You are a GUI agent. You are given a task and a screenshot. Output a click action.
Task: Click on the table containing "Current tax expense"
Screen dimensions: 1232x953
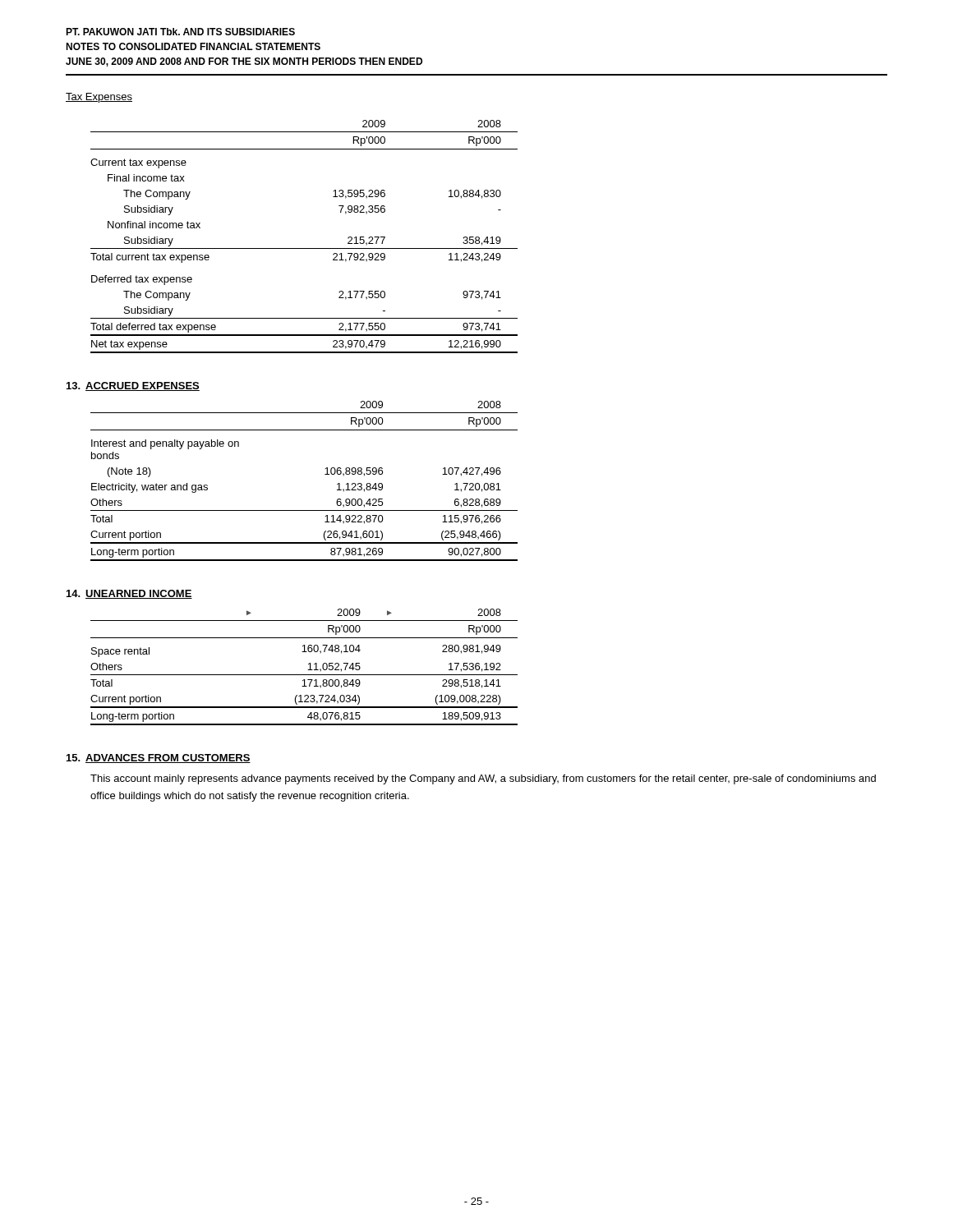(x=476, y=235)
